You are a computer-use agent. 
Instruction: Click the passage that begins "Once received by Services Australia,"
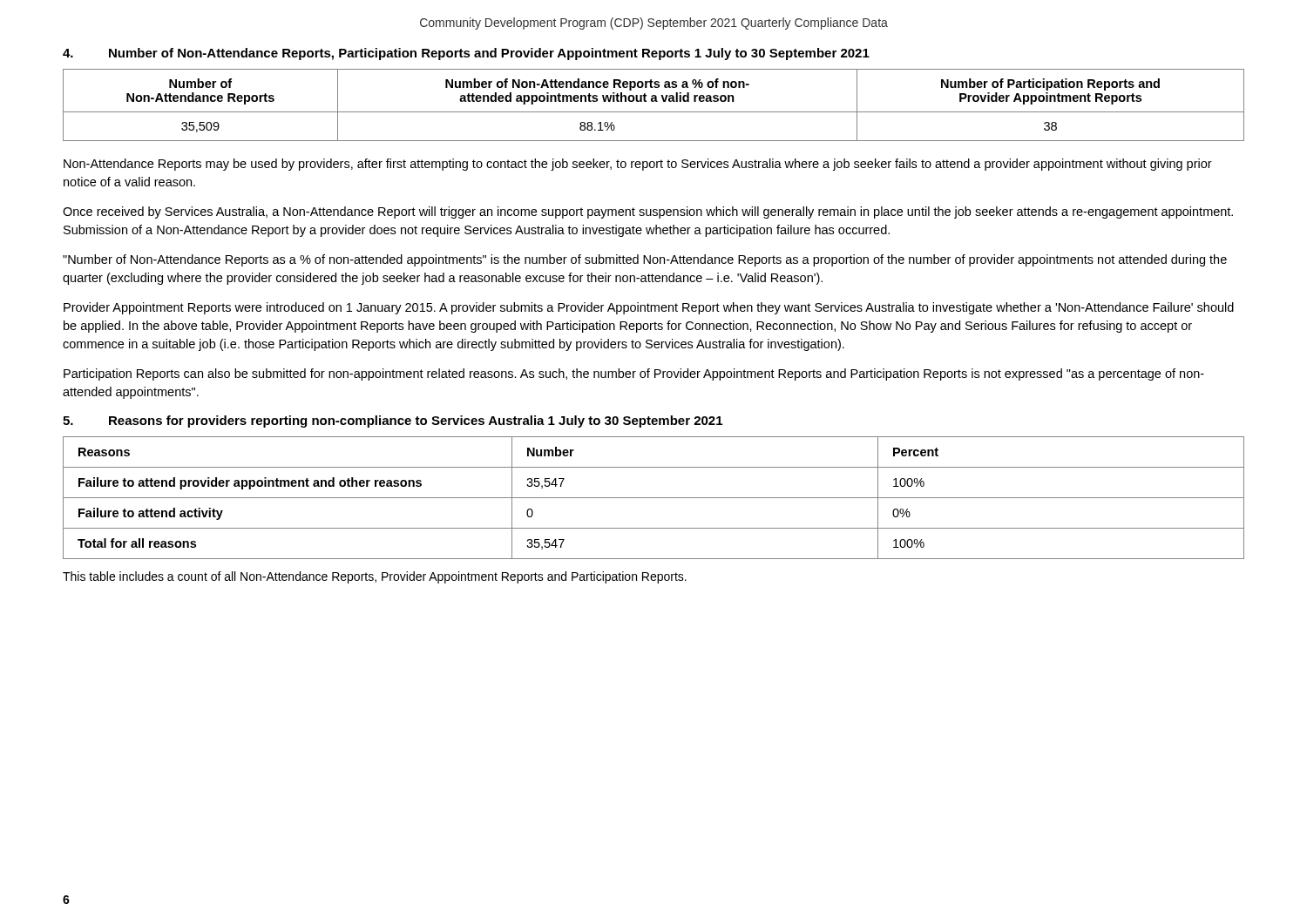[x=648, y=221]
